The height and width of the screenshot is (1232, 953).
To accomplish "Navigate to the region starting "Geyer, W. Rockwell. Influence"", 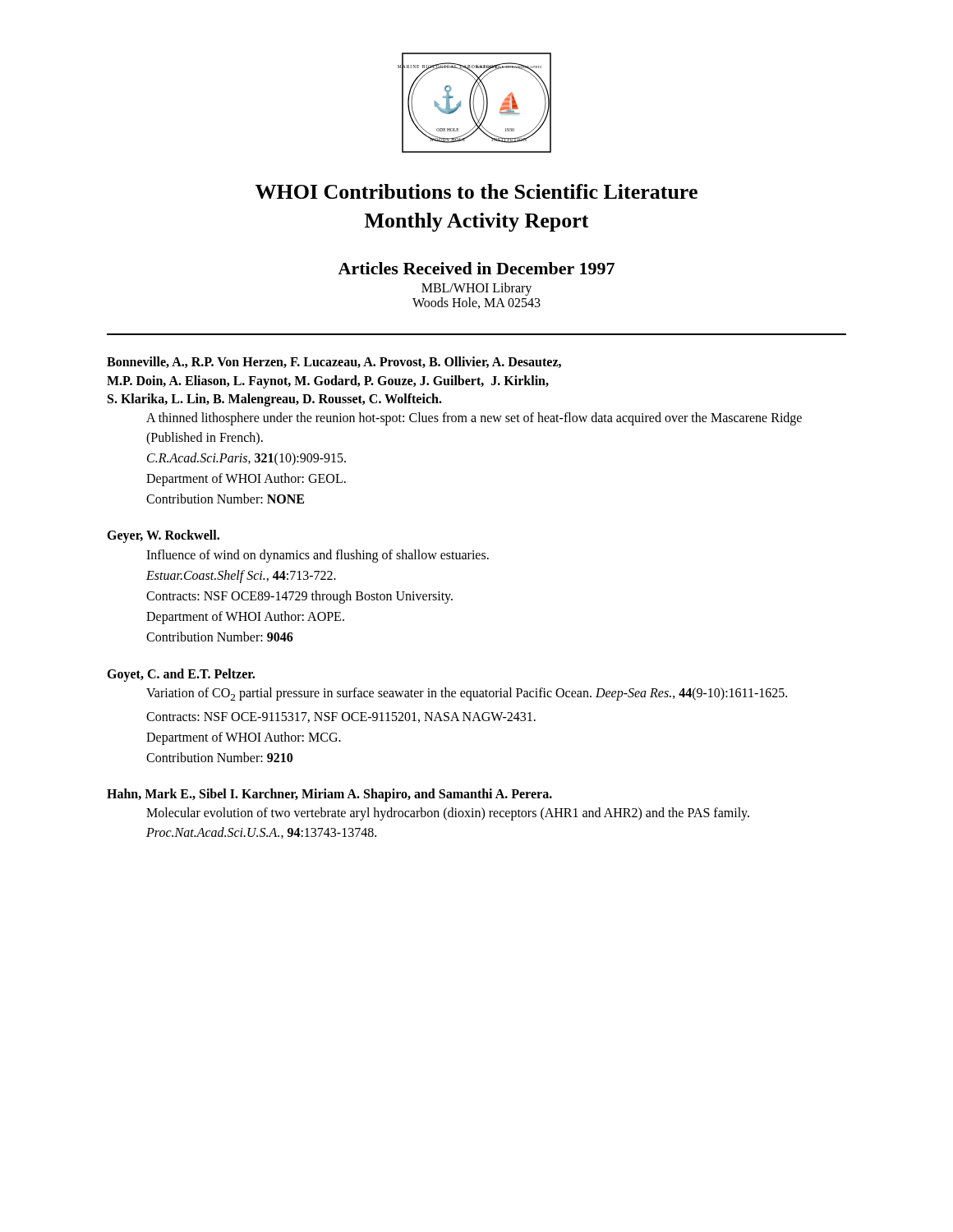I will click(x=163, y=536).
